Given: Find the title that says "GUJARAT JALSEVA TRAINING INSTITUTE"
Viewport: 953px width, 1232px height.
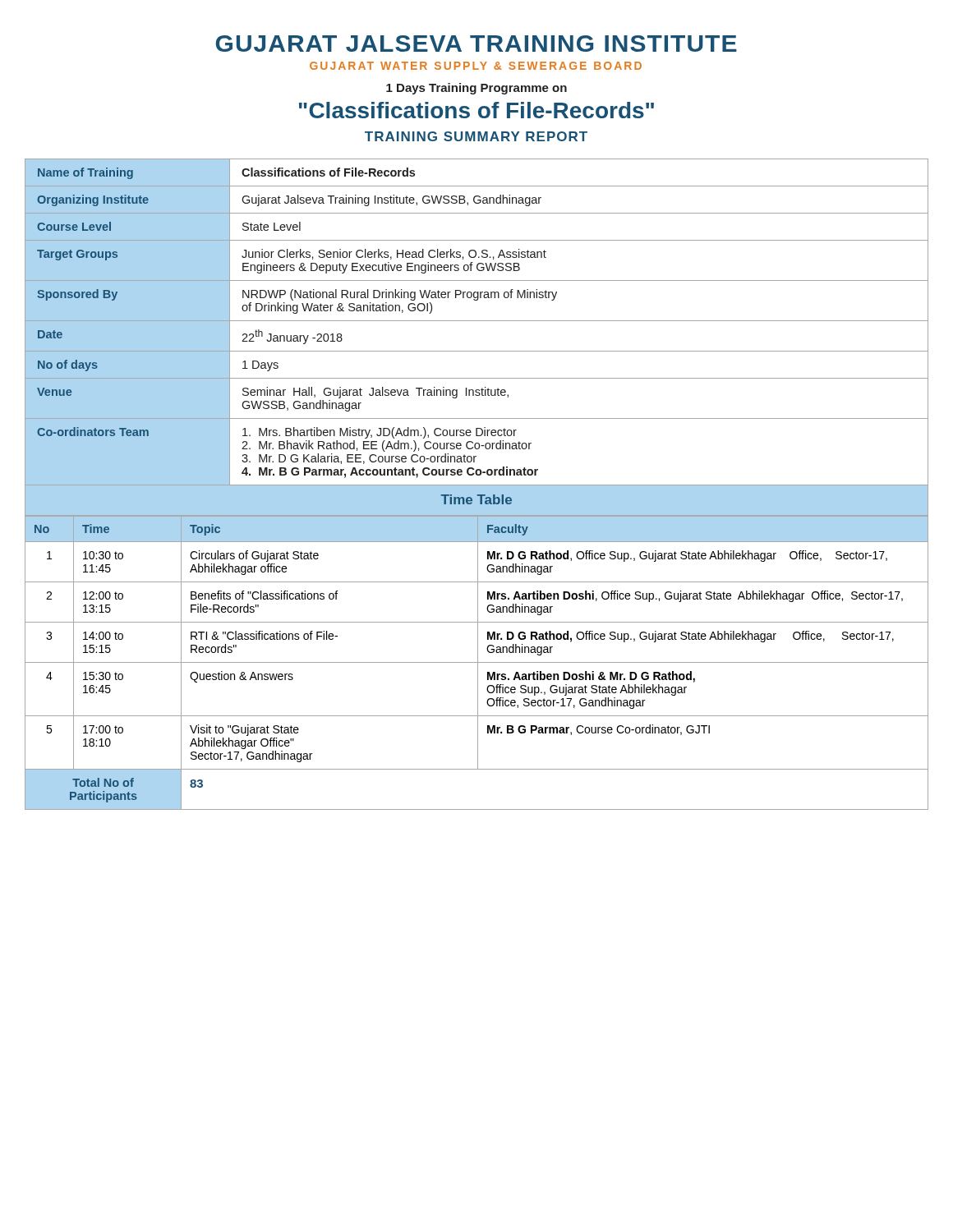Looking at the screenshot, I should (x=476, y=43).
